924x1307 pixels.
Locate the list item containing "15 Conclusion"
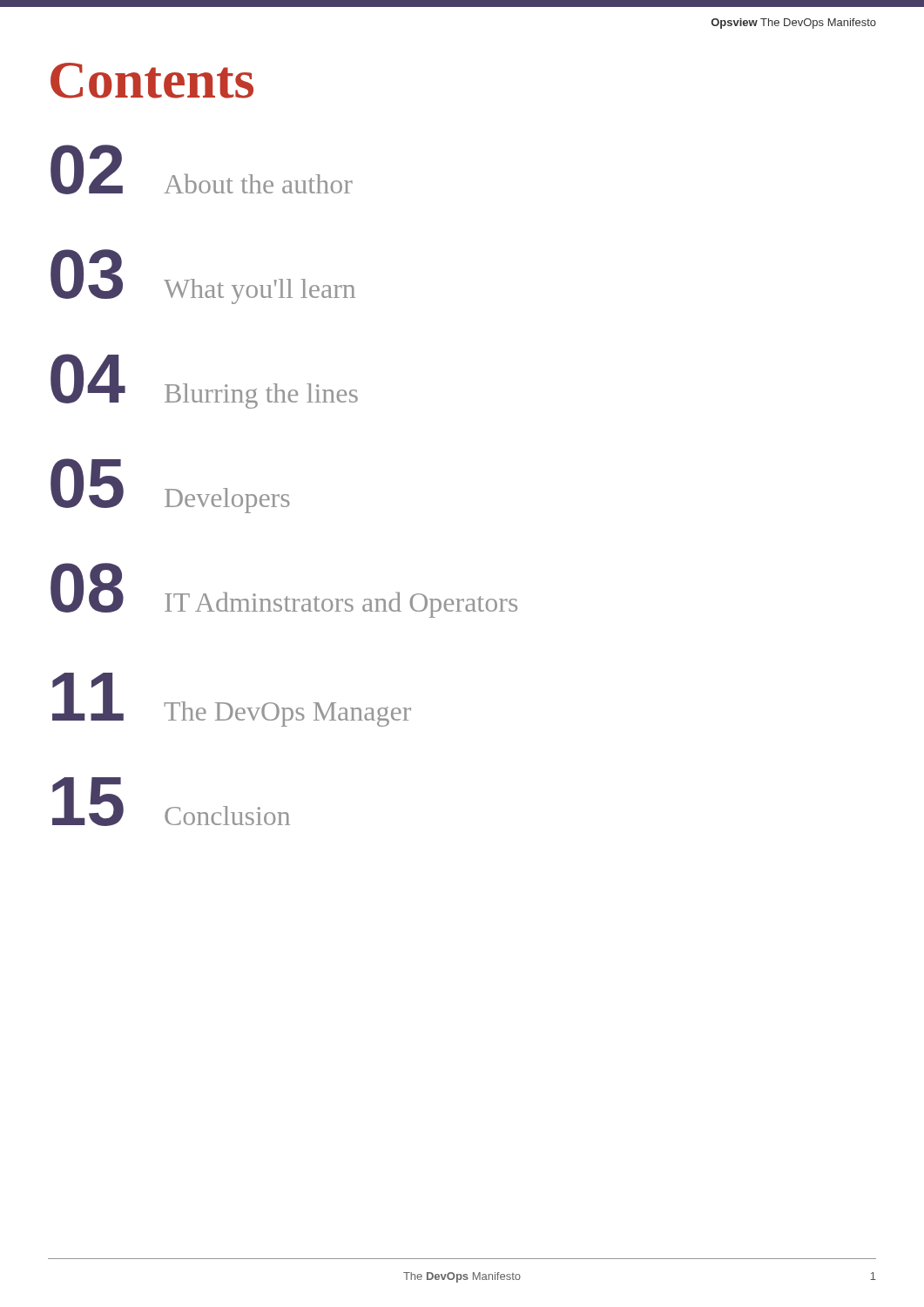point(169,802)
